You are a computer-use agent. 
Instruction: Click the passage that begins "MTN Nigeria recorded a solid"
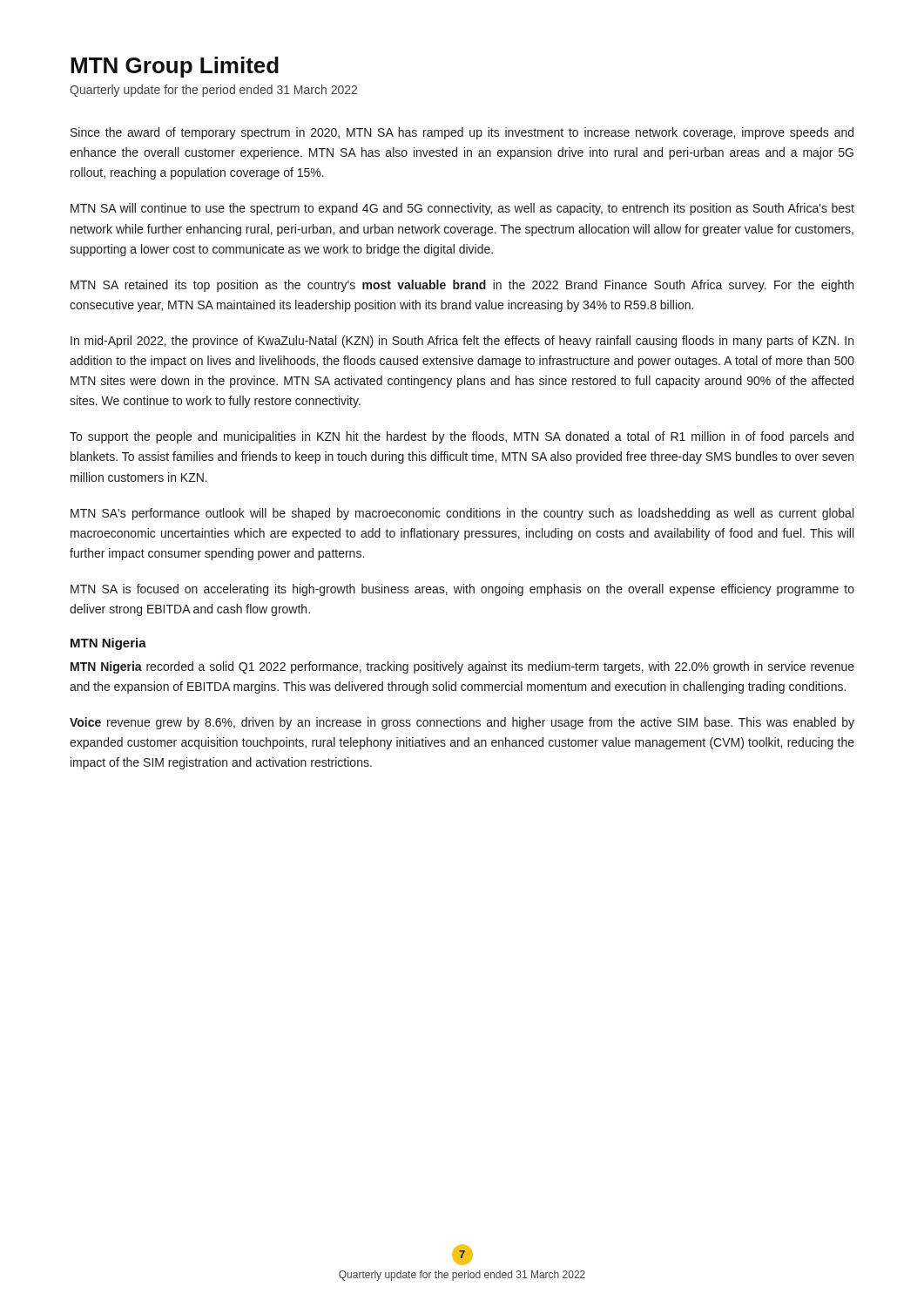[x=462, y=677]
